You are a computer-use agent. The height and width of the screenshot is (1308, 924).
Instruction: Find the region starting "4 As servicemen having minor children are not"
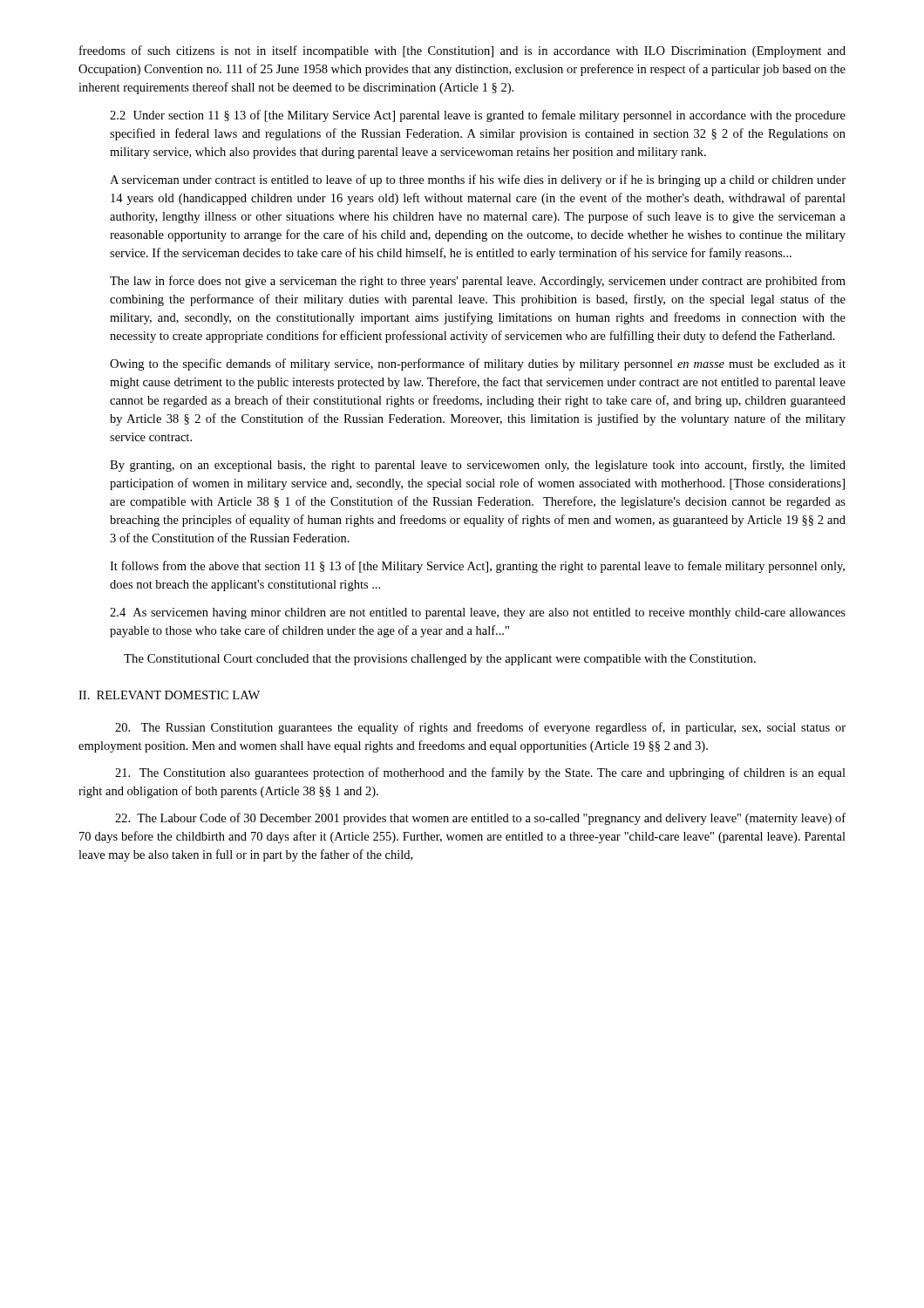pyautogui.click(x=478, y=622)
